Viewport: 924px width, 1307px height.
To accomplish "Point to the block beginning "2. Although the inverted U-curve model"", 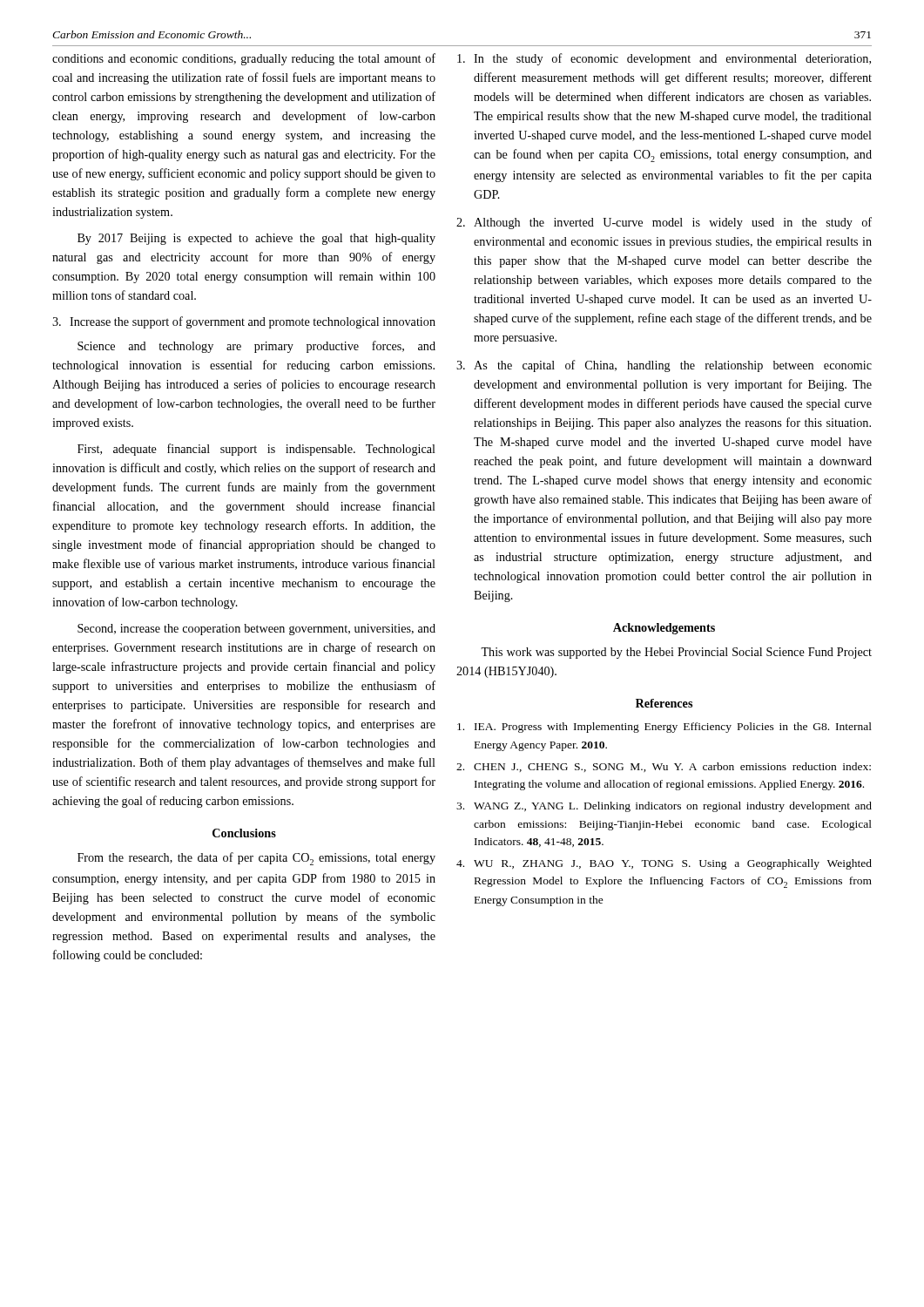I will [x=664, y=280].
